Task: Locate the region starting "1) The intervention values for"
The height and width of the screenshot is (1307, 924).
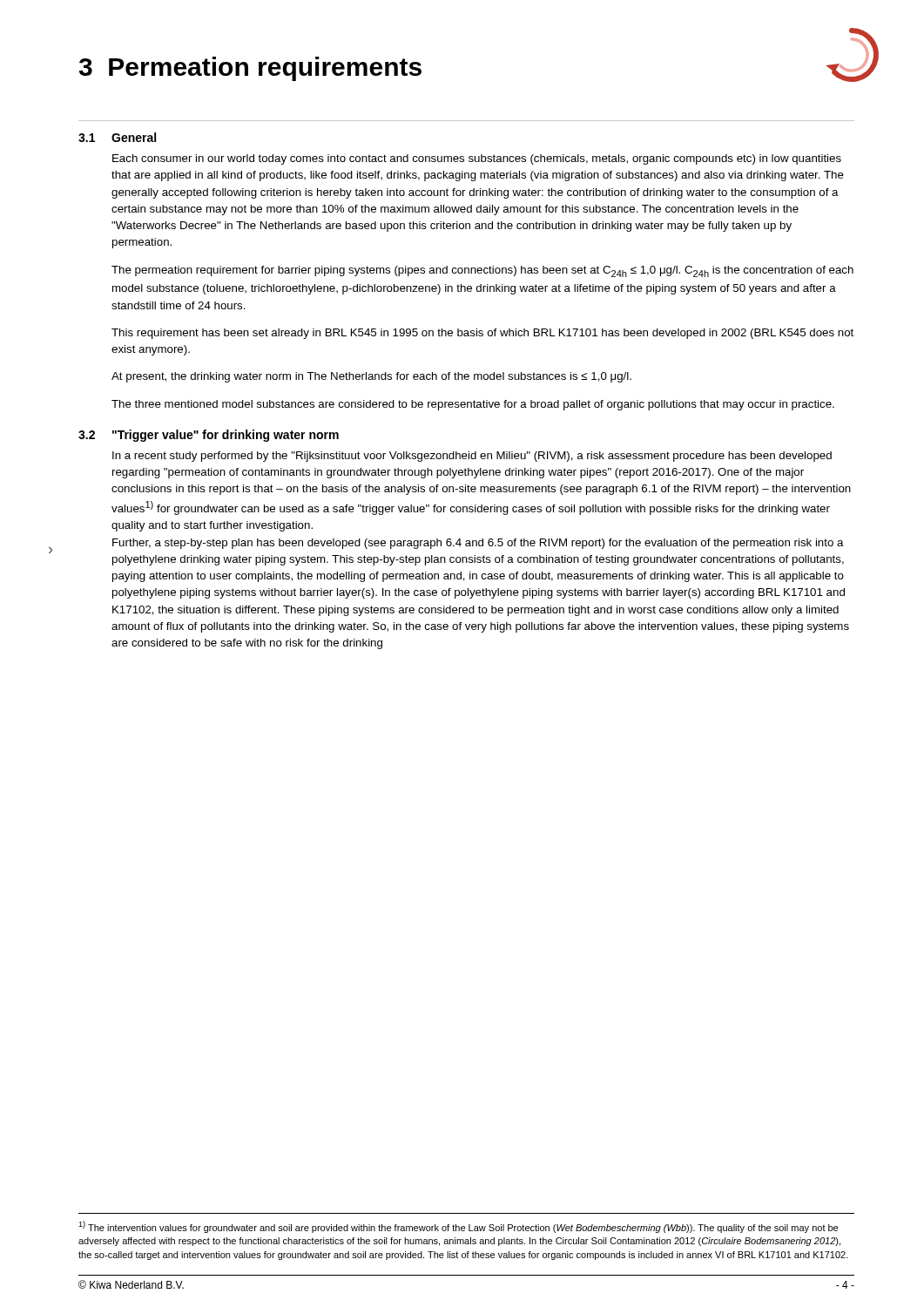Action: (x=463, y=1240)
